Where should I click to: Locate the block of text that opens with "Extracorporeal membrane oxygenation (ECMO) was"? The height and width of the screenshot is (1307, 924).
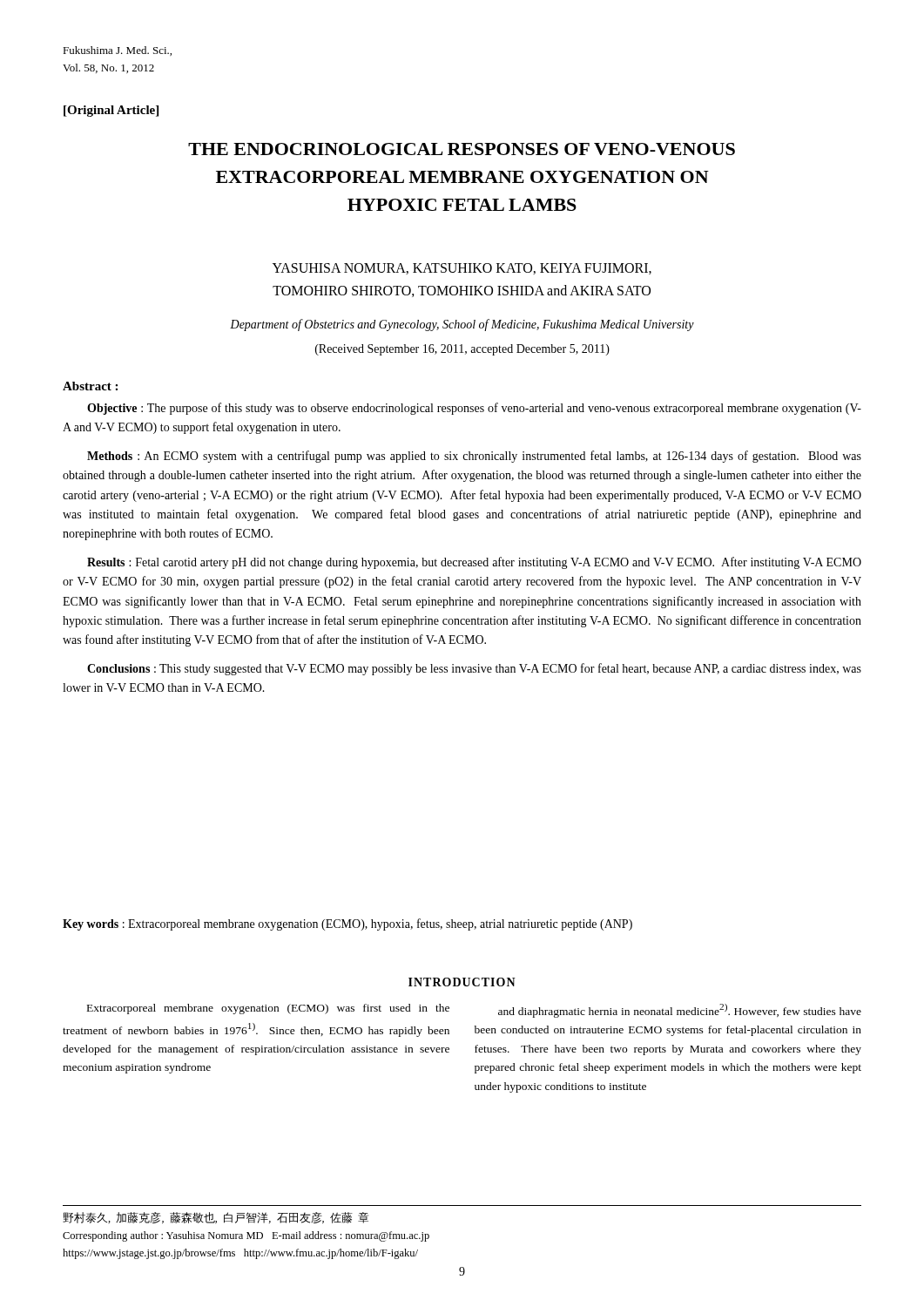coord(256,1038)
